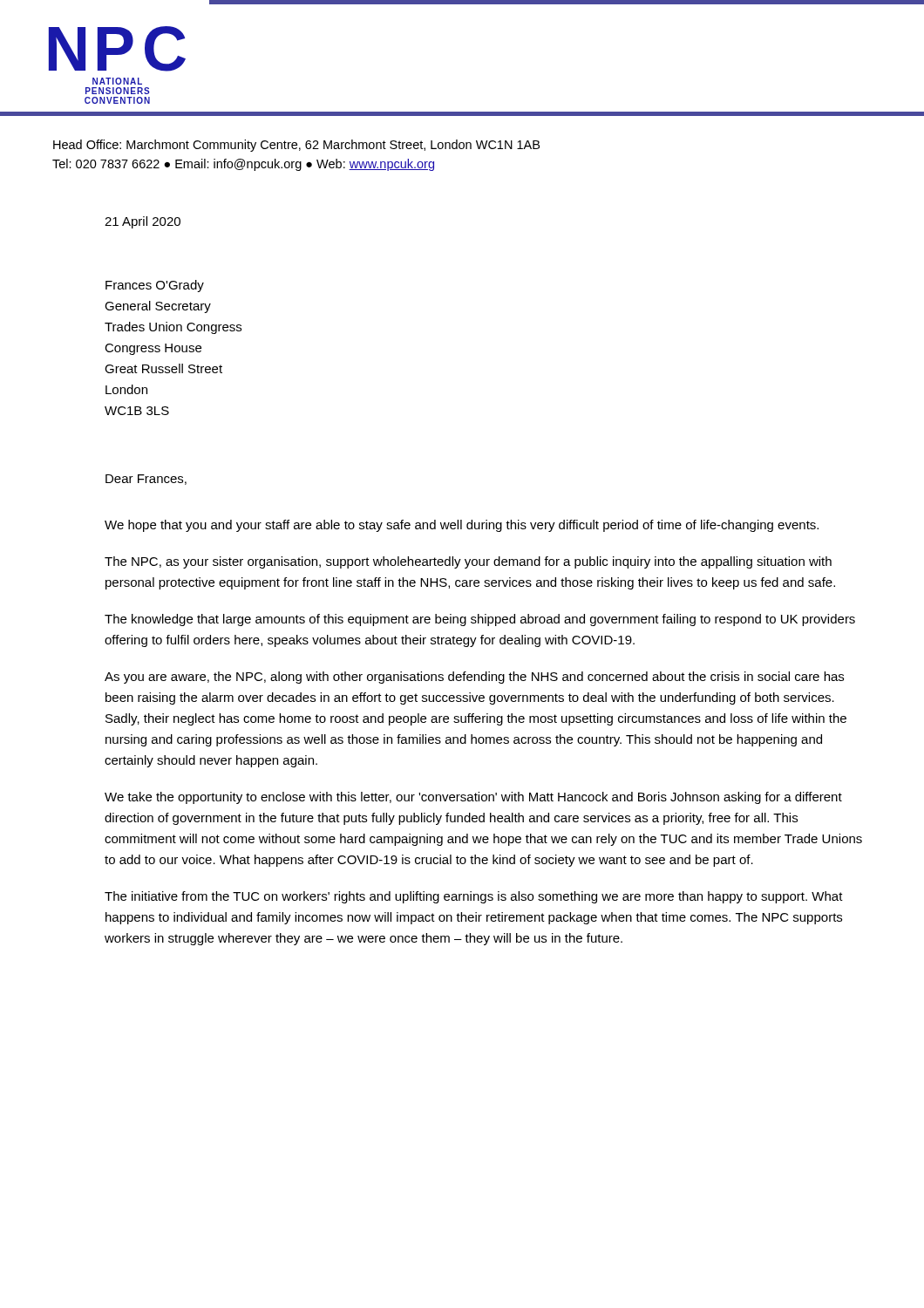
Task: Locate the text with the text "Dear Frances,"
Action: pyautogui.click(x=146, y=478)
